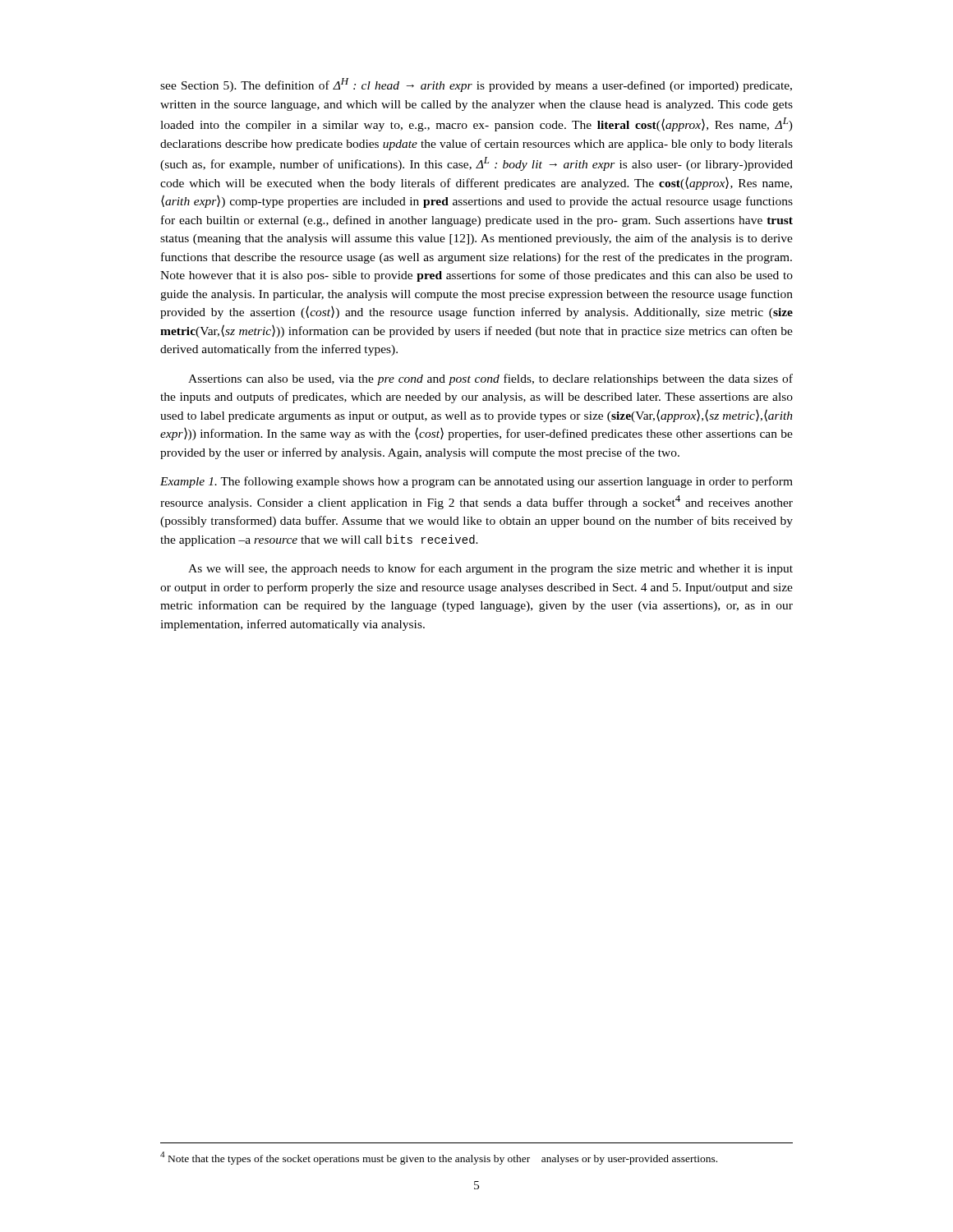
Task: Find the block starting "Example 1. The"
Action: (476, 511)
